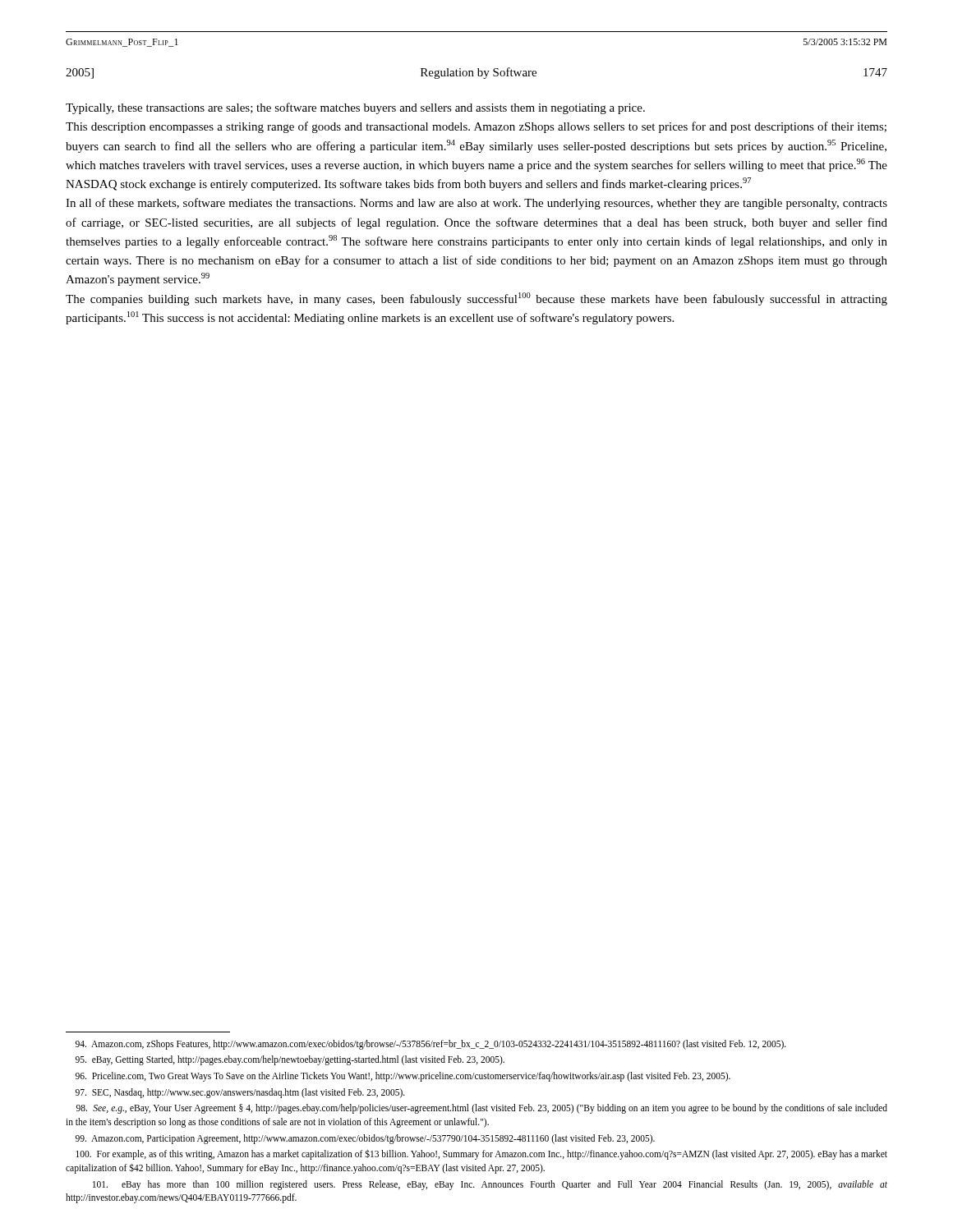This screenshot has height=1232, width=953.
Task: Find the footnote that reads "Amazon.com, Participation Agreement, http://www.amazon.com/exec/obidos/tg/browse/-/537790/104-3515892-4811160 (last visited Feb. 23,"
Action: point(360,1138)
